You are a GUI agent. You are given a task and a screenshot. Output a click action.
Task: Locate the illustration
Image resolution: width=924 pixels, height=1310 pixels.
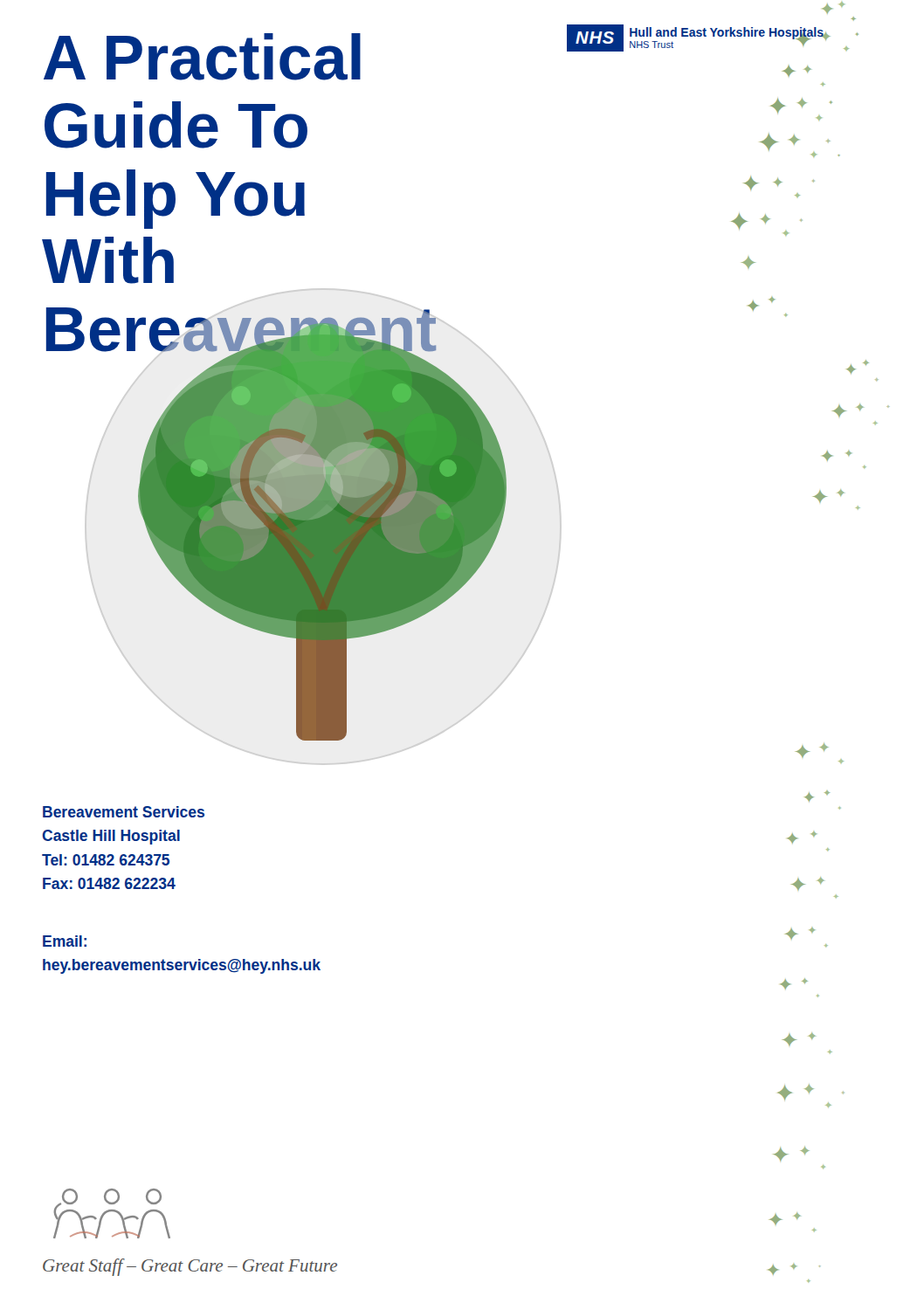321,527
